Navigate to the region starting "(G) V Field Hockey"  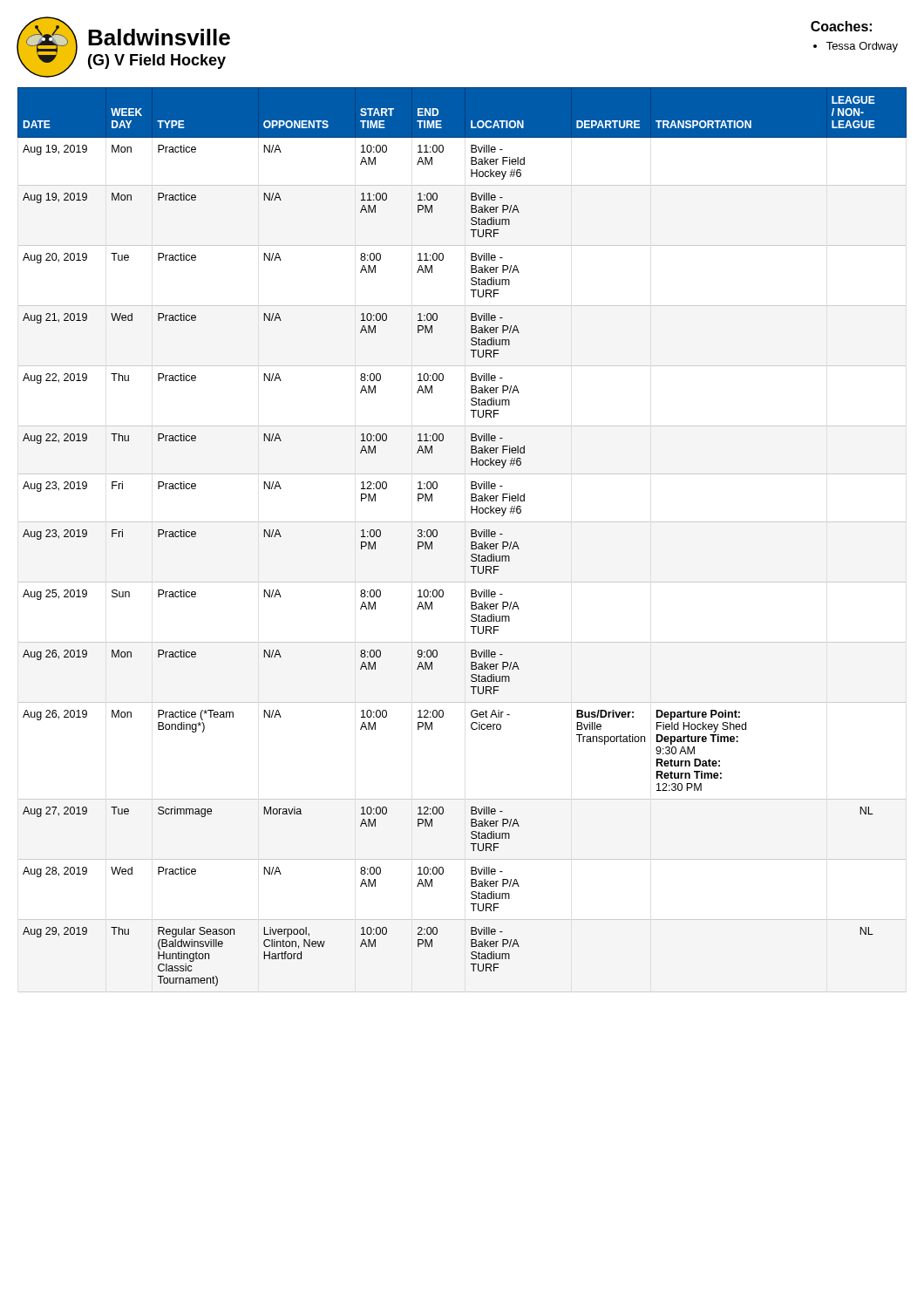pos(156,60)
